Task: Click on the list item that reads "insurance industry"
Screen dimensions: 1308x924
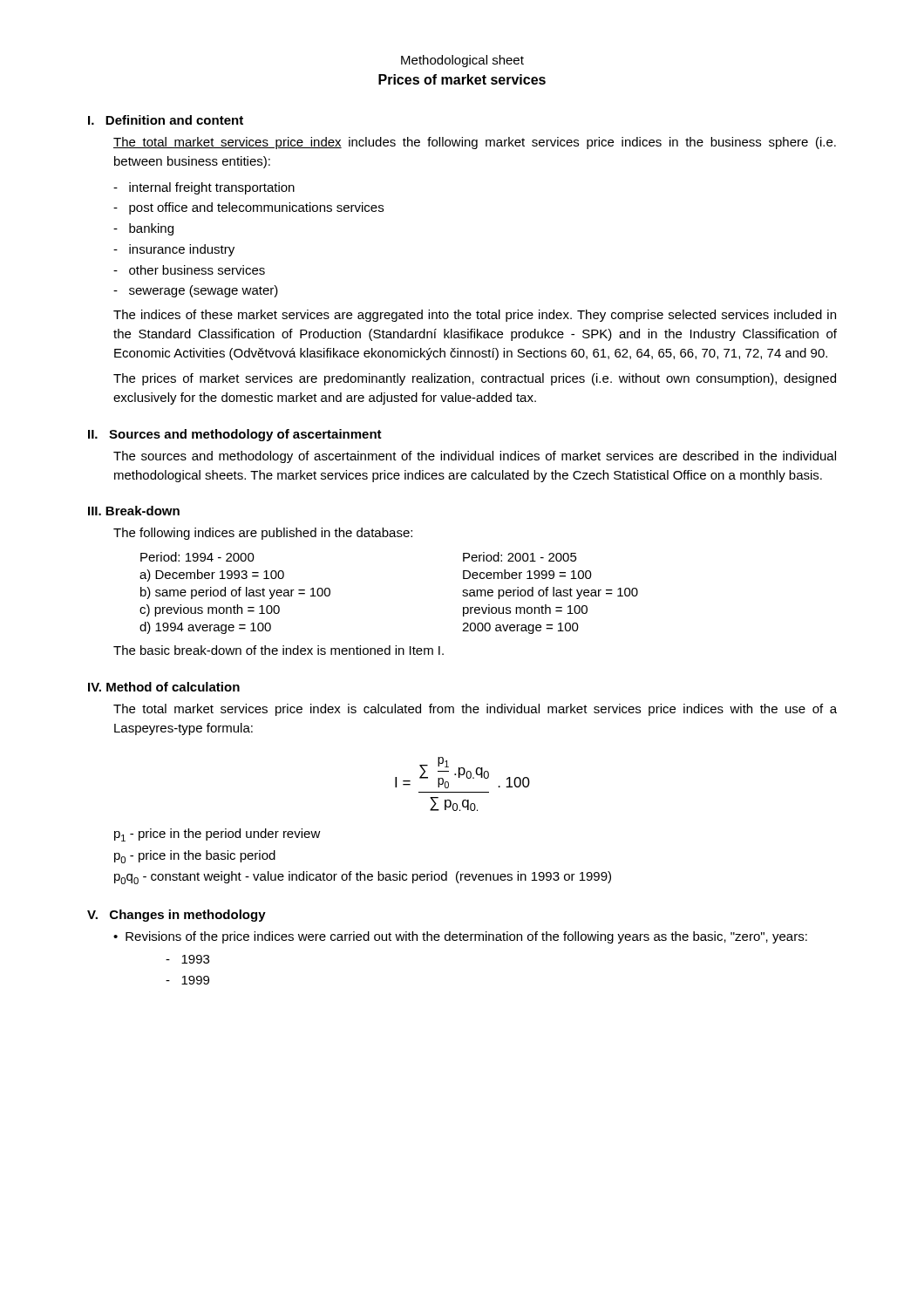Action: 174,249
